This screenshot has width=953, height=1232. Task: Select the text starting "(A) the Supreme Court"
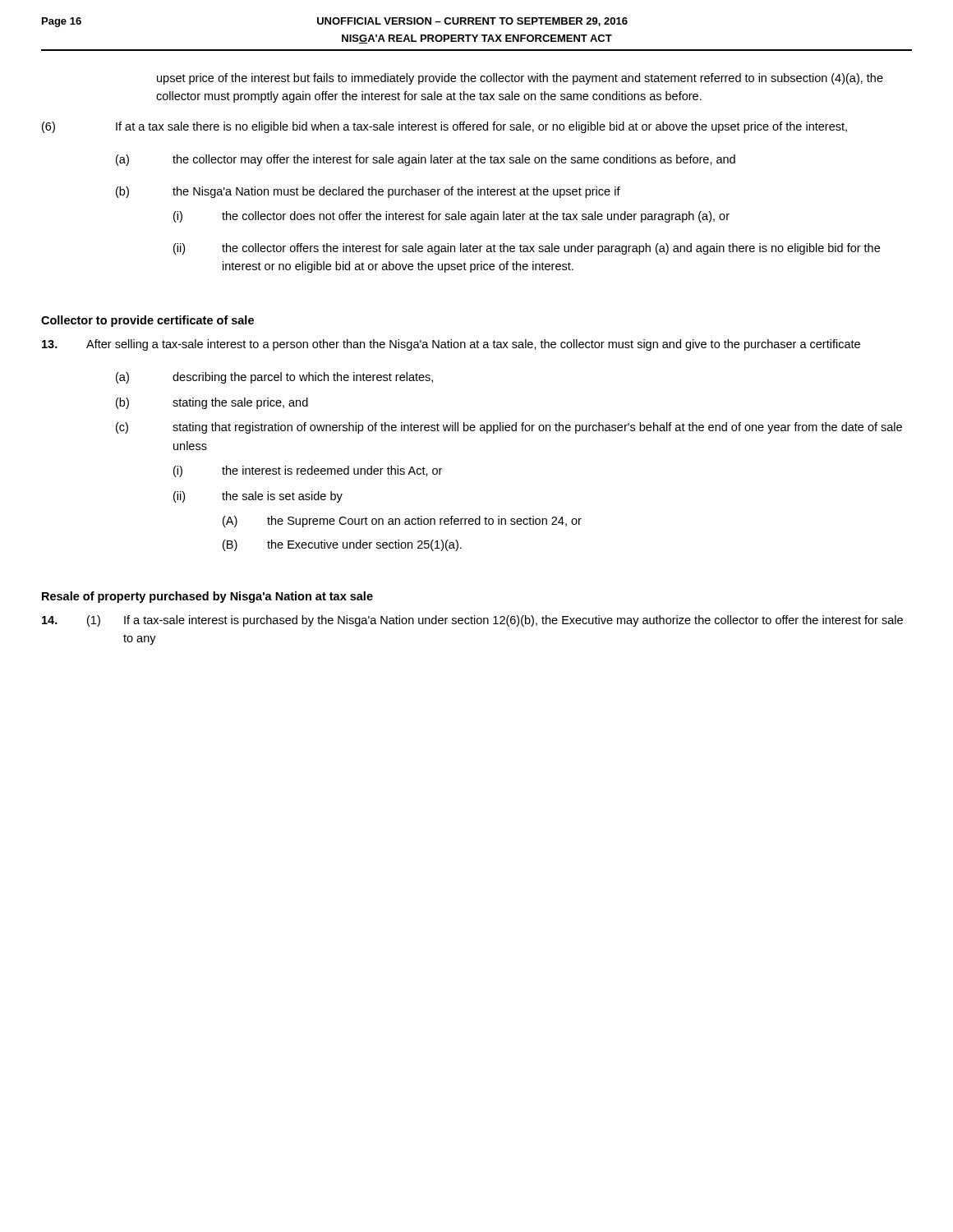pyautogui.click(x=567, y=521)
